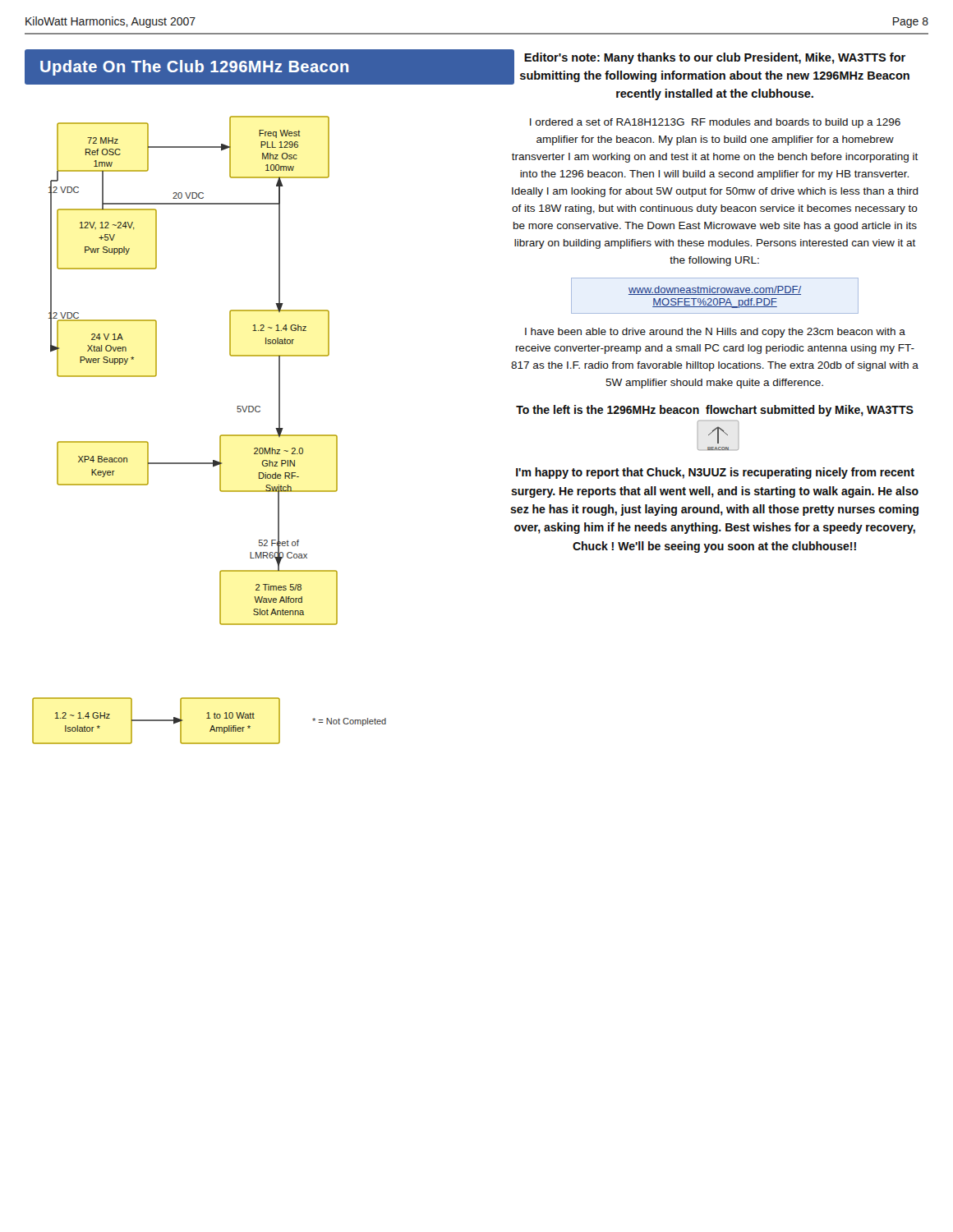The width and height of the screenshot is (953, 1232).
Task: Click on the text starting "Editor's note: Many thanks to our"
Action: point(715,75)
